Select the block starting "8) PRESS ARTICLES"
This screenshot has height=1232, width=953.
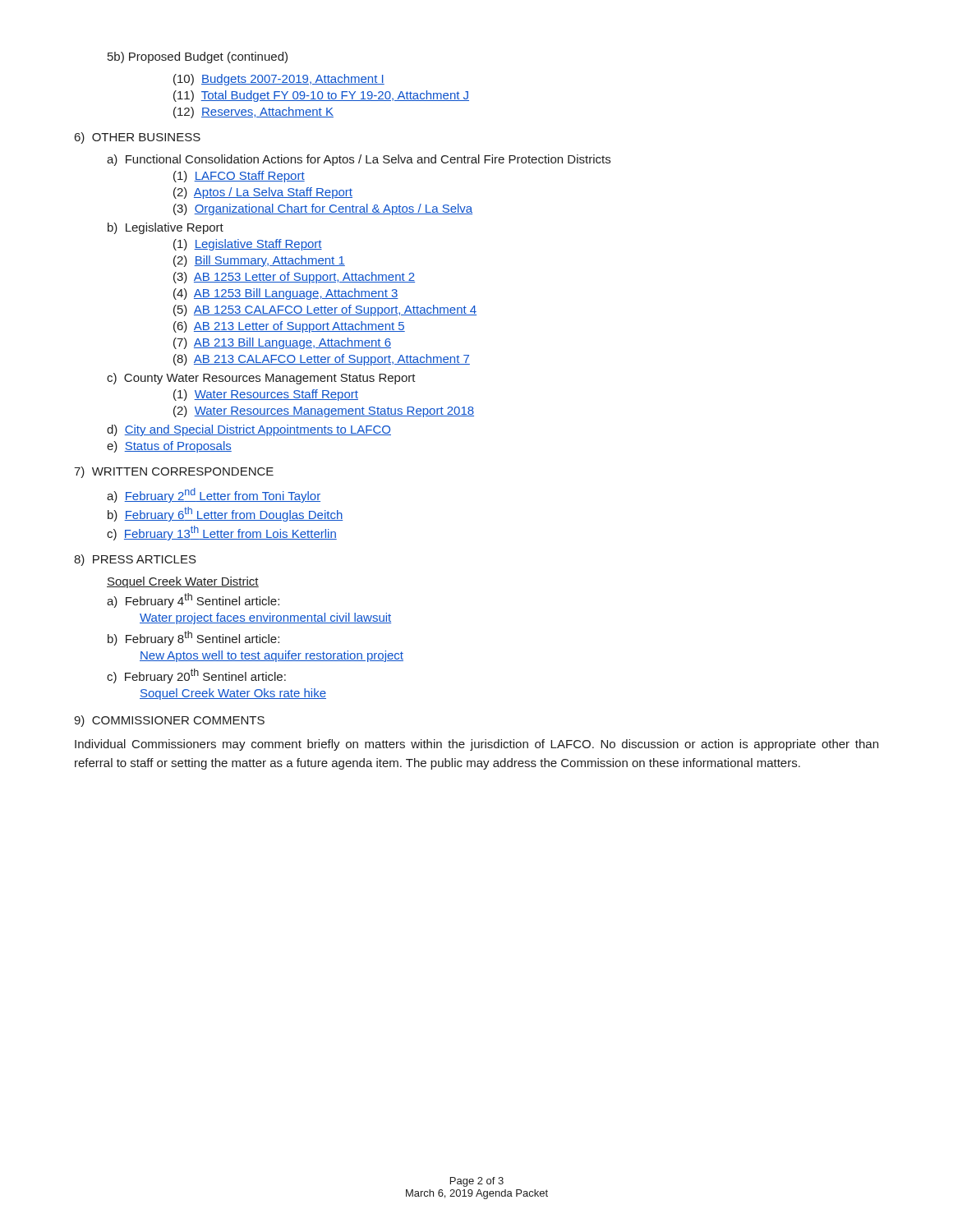[x=135, y=559]
